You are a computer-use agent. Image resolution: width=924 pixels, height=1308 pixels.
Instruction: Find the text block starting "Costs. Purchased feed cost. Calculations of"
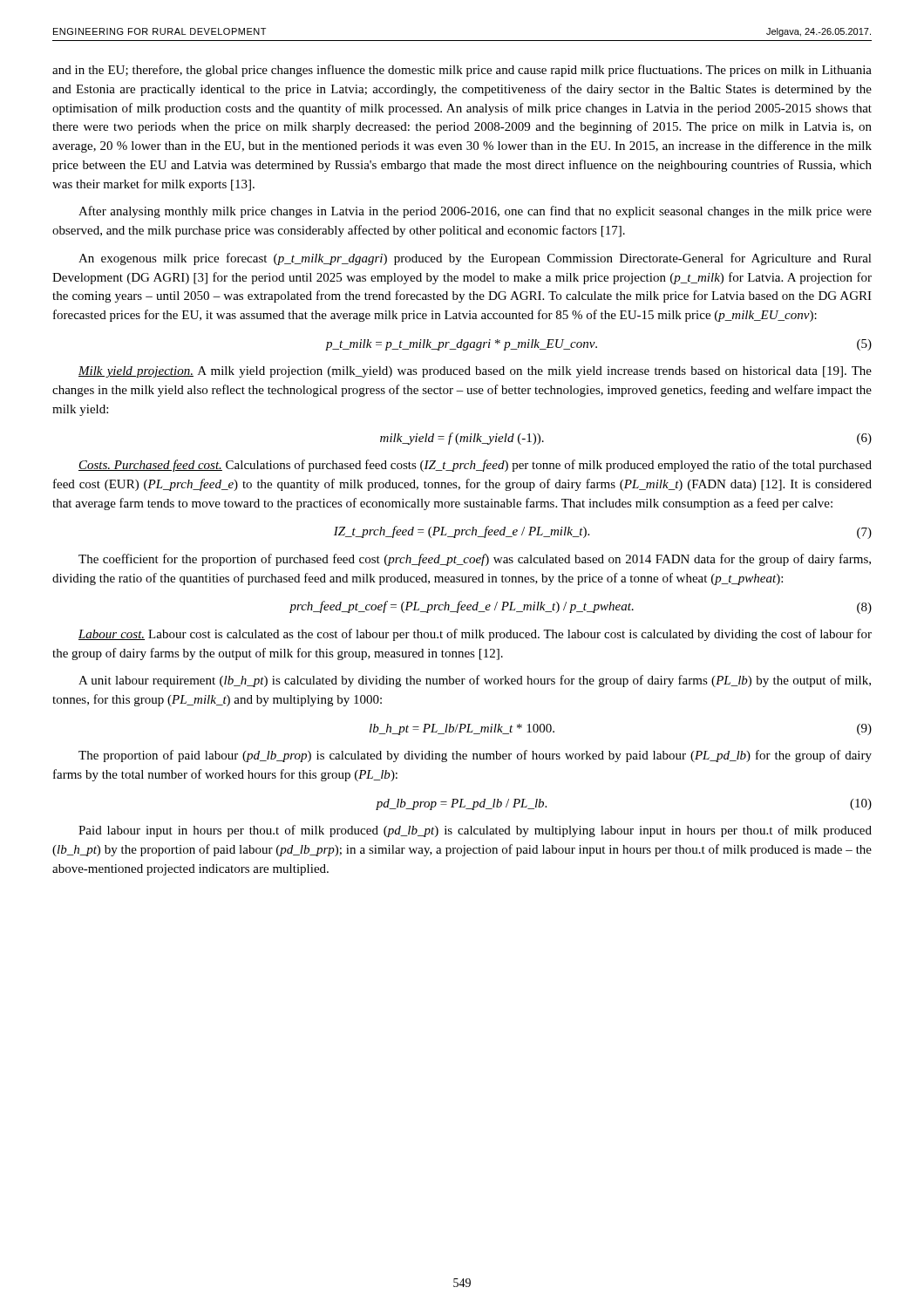point(462,484)
